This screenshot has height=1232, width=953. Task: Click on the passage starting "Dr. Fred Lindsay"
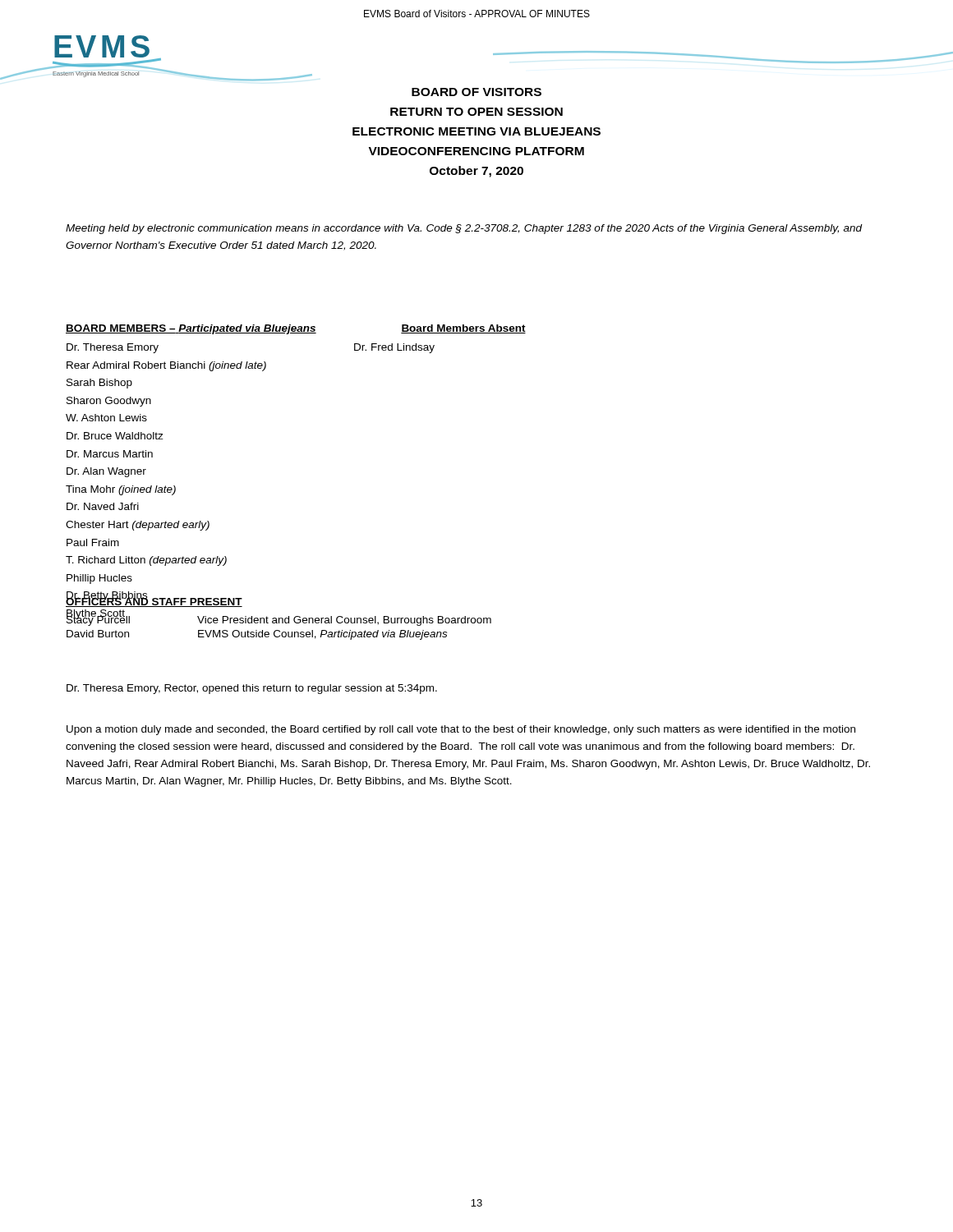tap(394, 347)
